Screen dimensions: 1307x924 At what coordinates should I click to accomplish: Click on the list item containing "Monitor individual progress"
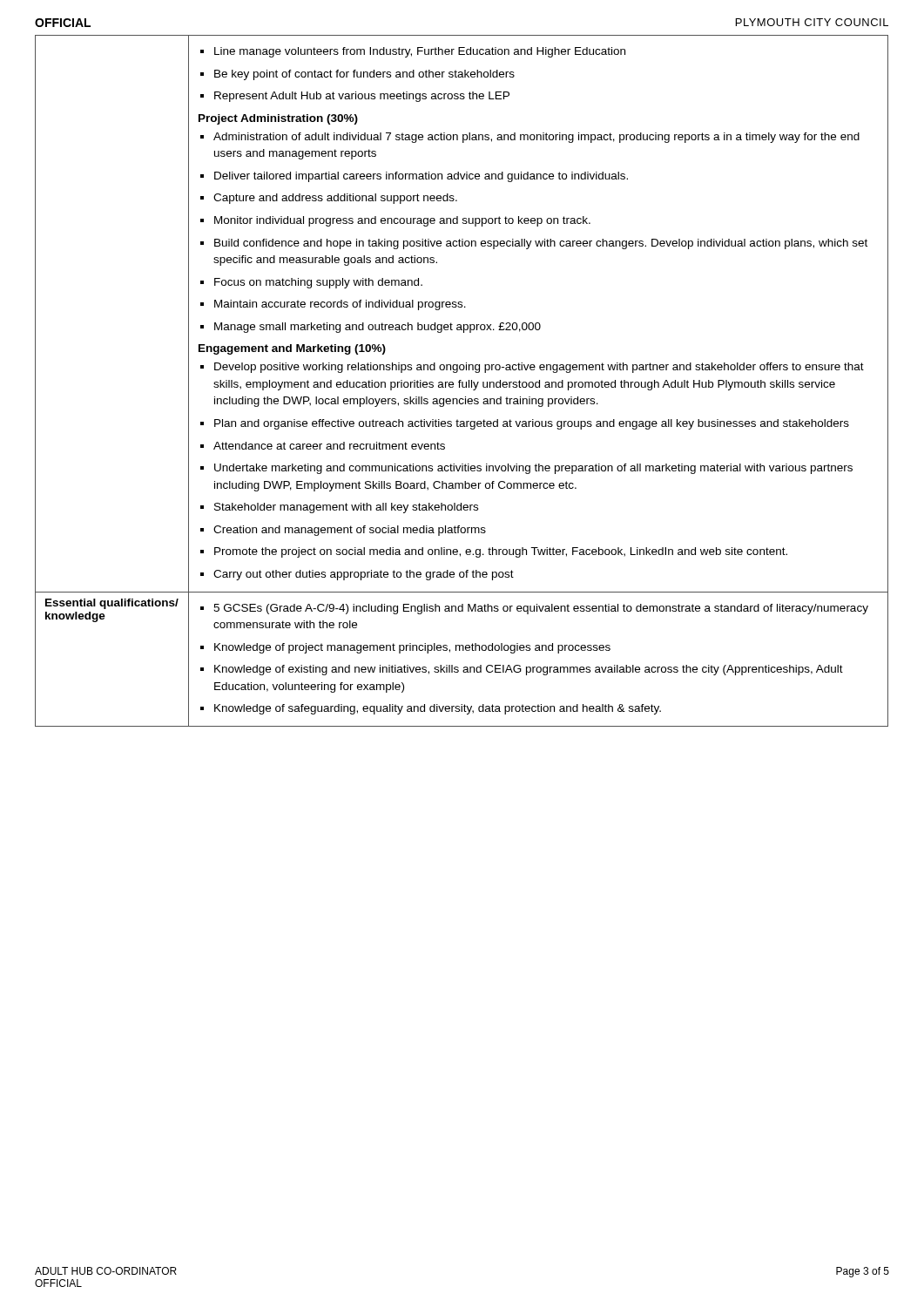[x=538, y=220]
